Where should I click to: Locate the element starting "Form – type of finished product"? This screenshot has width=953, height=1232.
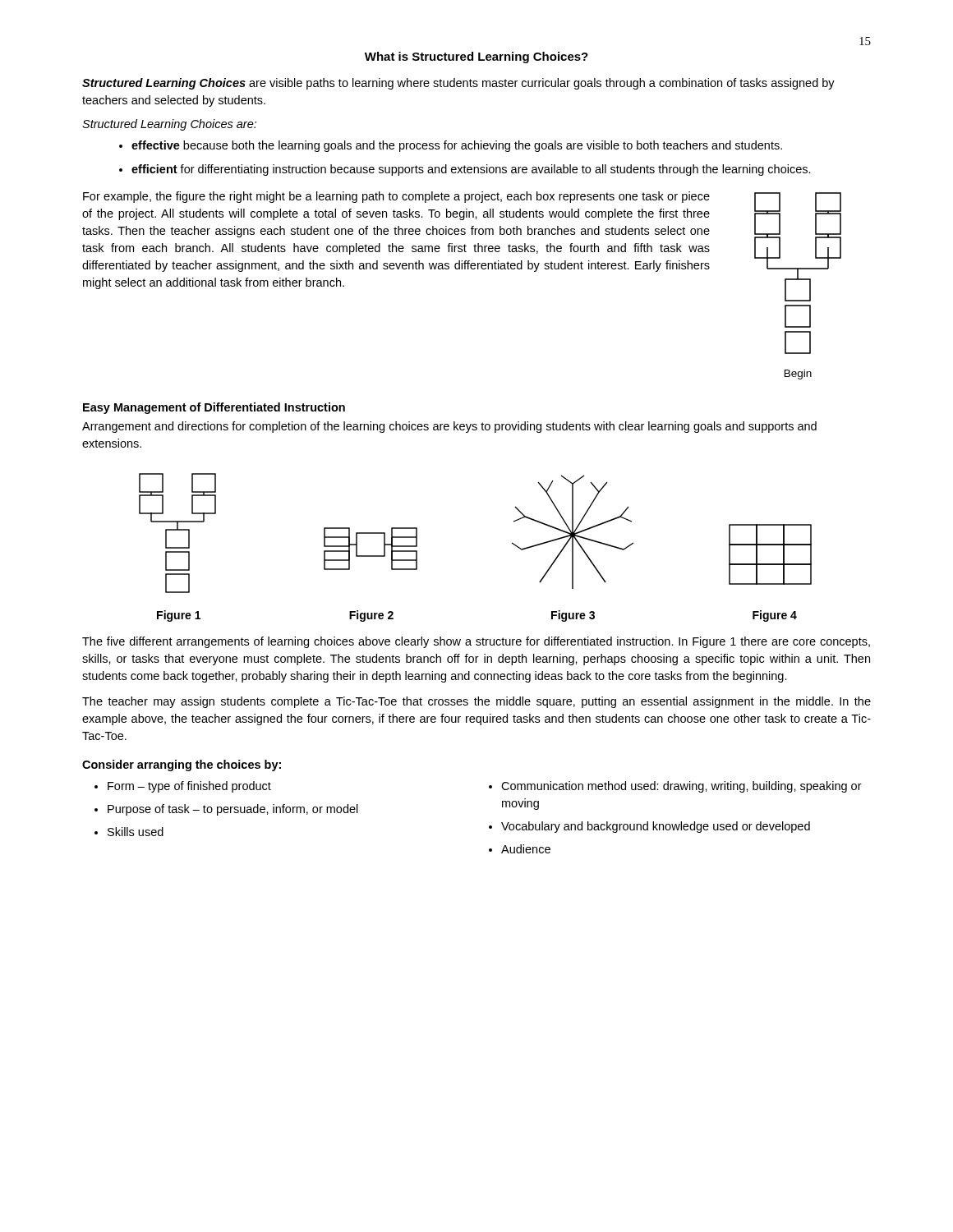click(189, 786)
